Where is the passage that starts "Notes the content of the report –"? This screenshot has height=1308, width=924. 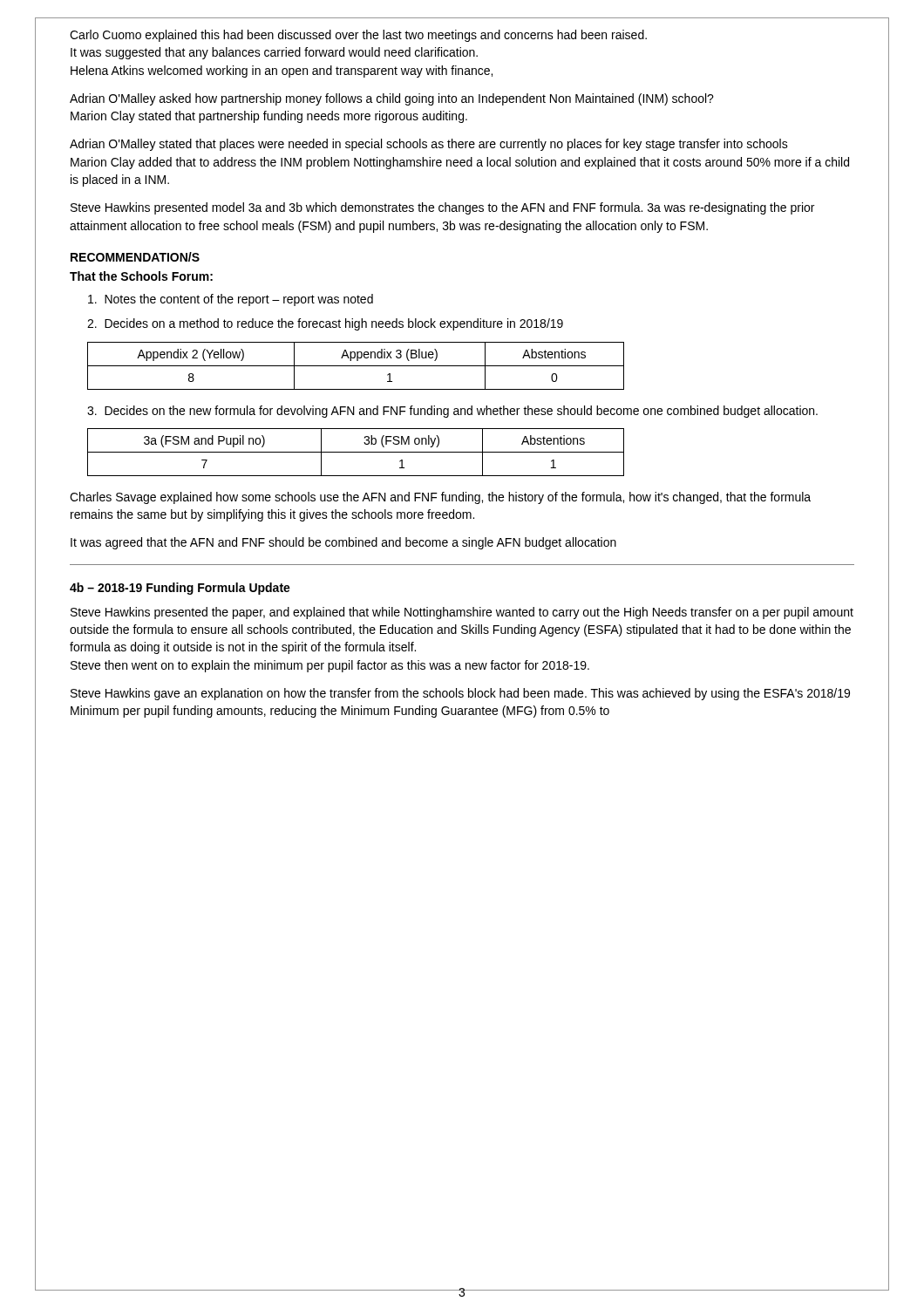[x=230, y=299]
